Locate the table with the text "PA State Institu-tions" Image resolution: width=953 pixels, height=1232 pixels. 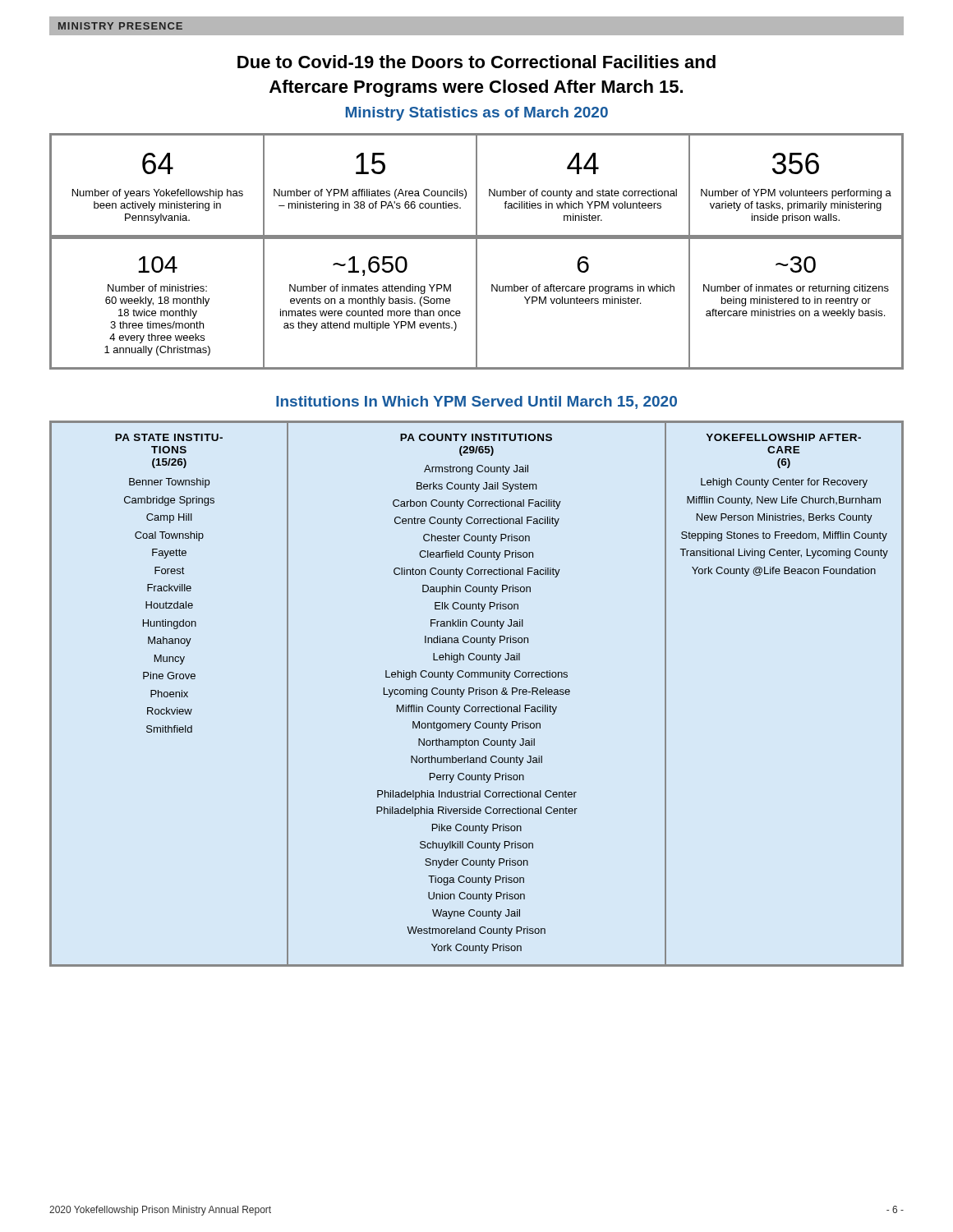(476, 694)
